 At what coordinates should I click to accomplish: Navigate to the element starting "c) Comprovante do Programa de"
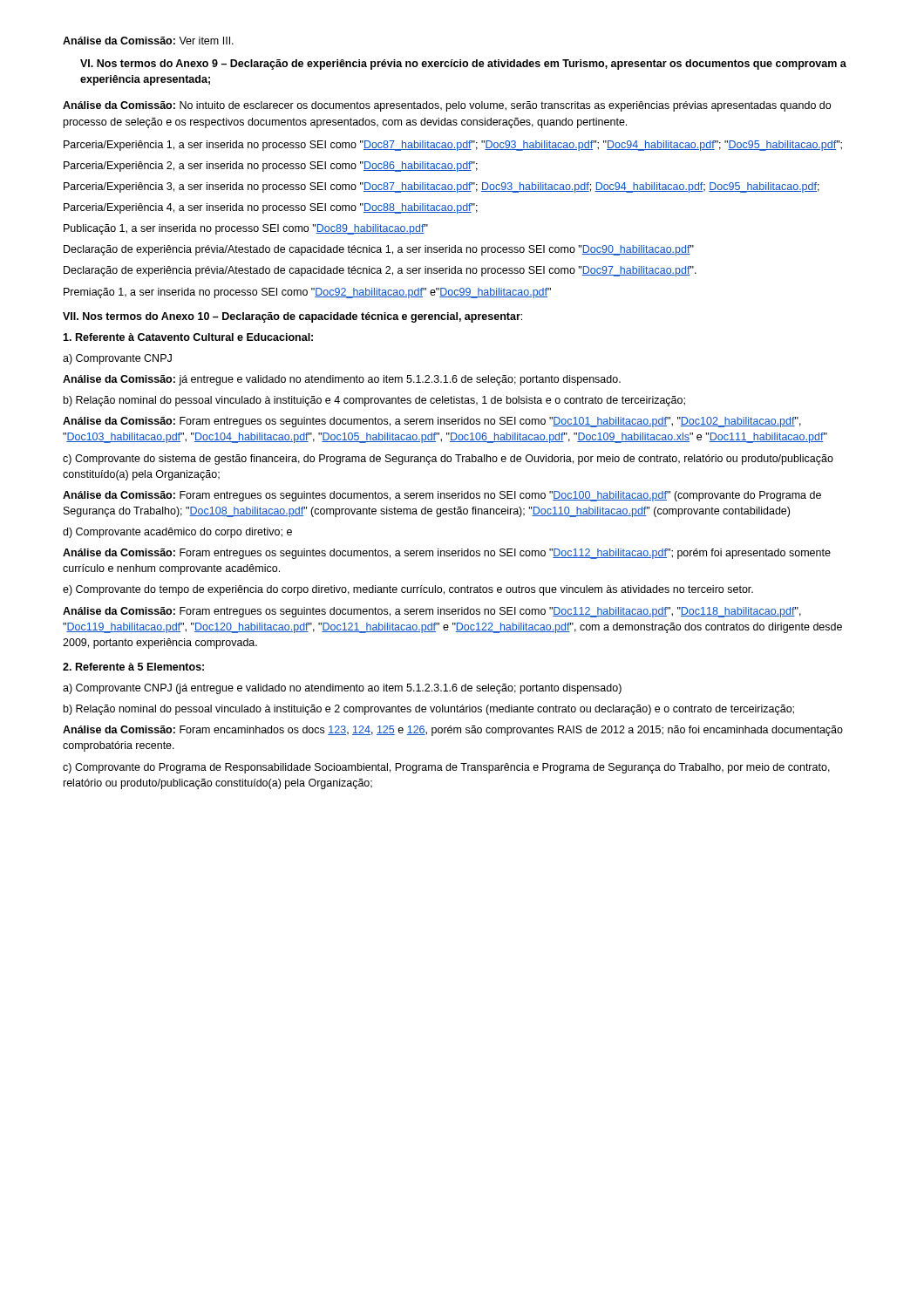click(x=462, y=775)
